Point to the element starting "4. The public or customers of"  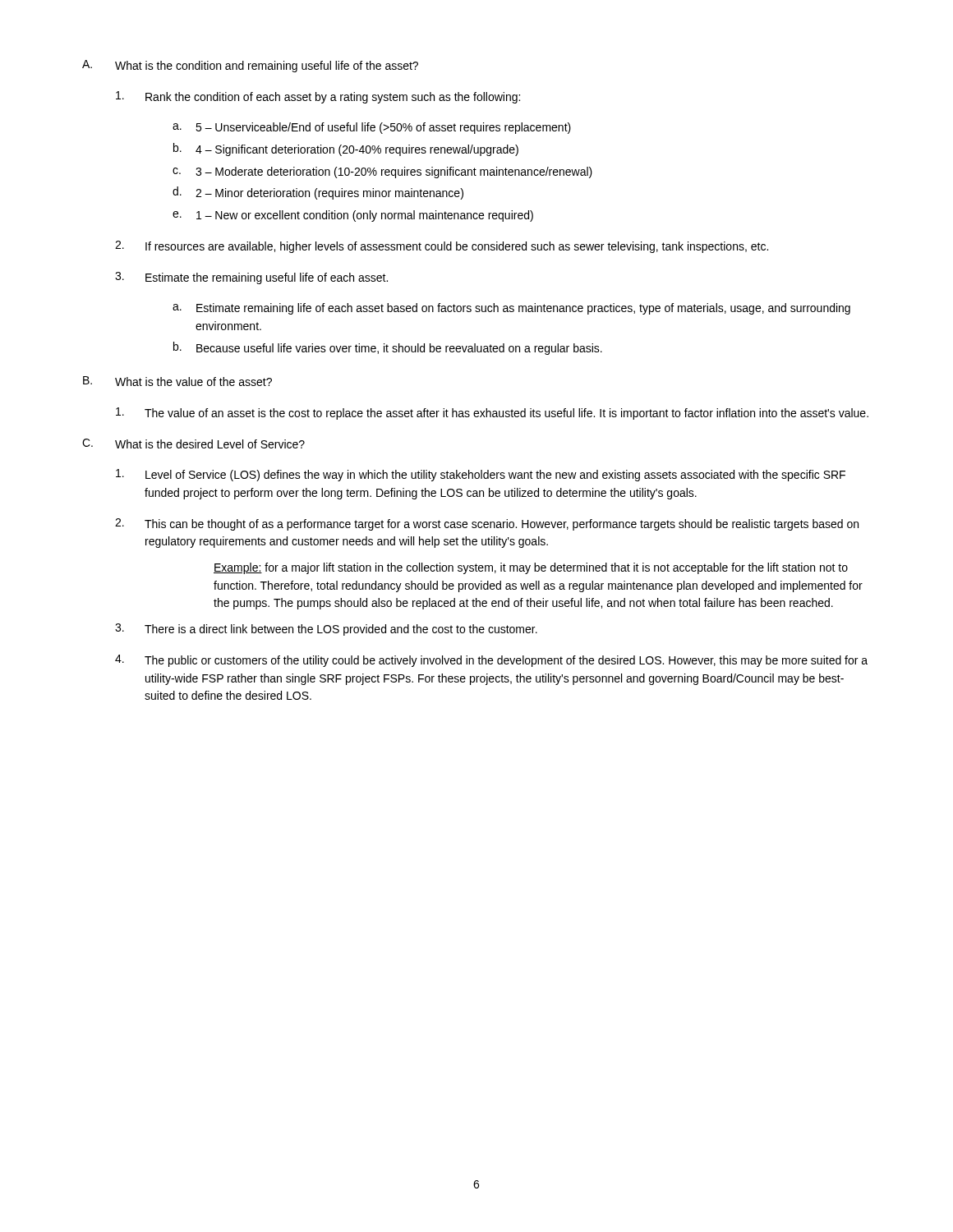[x=493, y=679]
